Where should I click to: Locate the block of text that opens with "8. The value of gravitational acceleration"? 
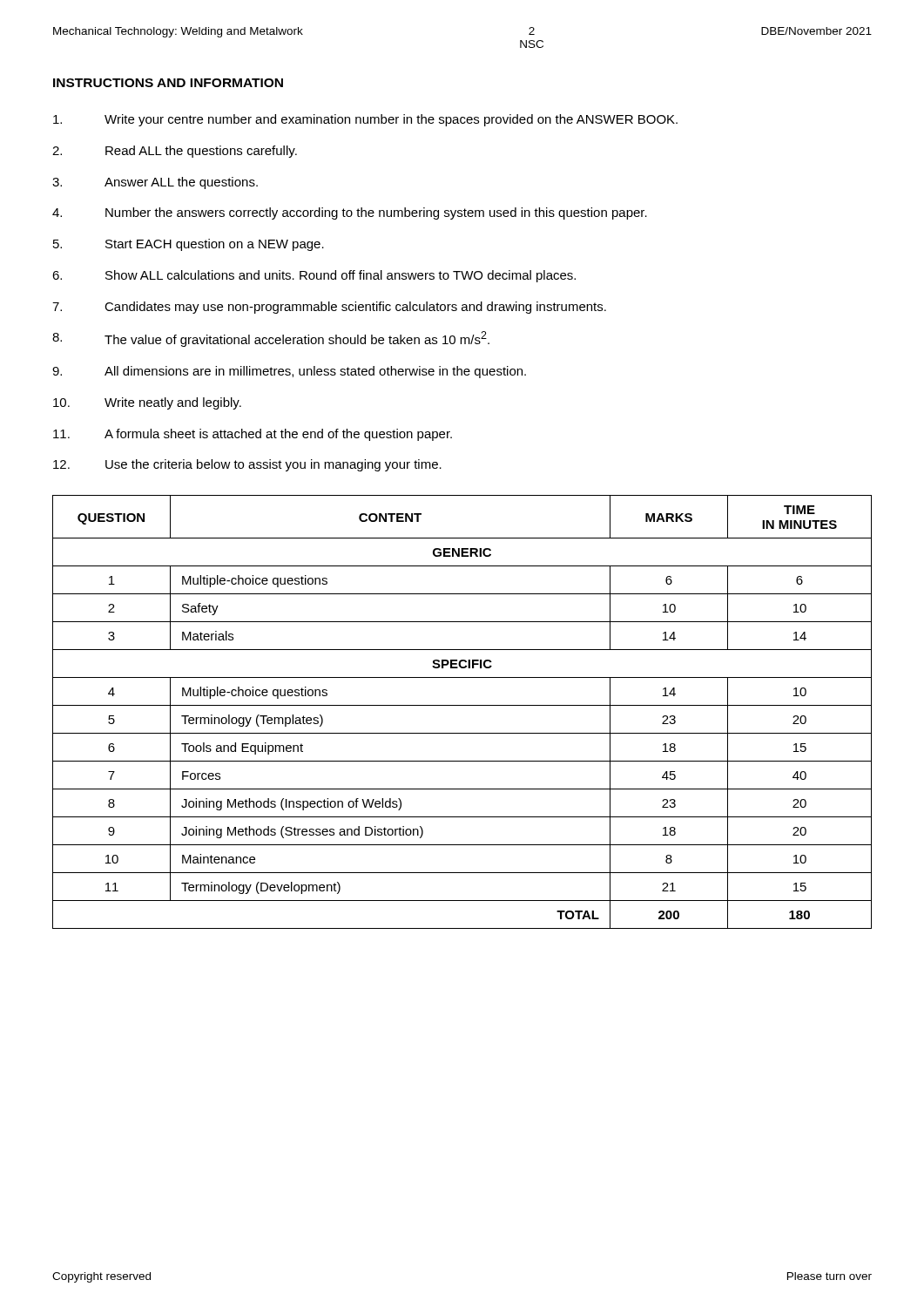pyautogui.click(x=462, y=339)
